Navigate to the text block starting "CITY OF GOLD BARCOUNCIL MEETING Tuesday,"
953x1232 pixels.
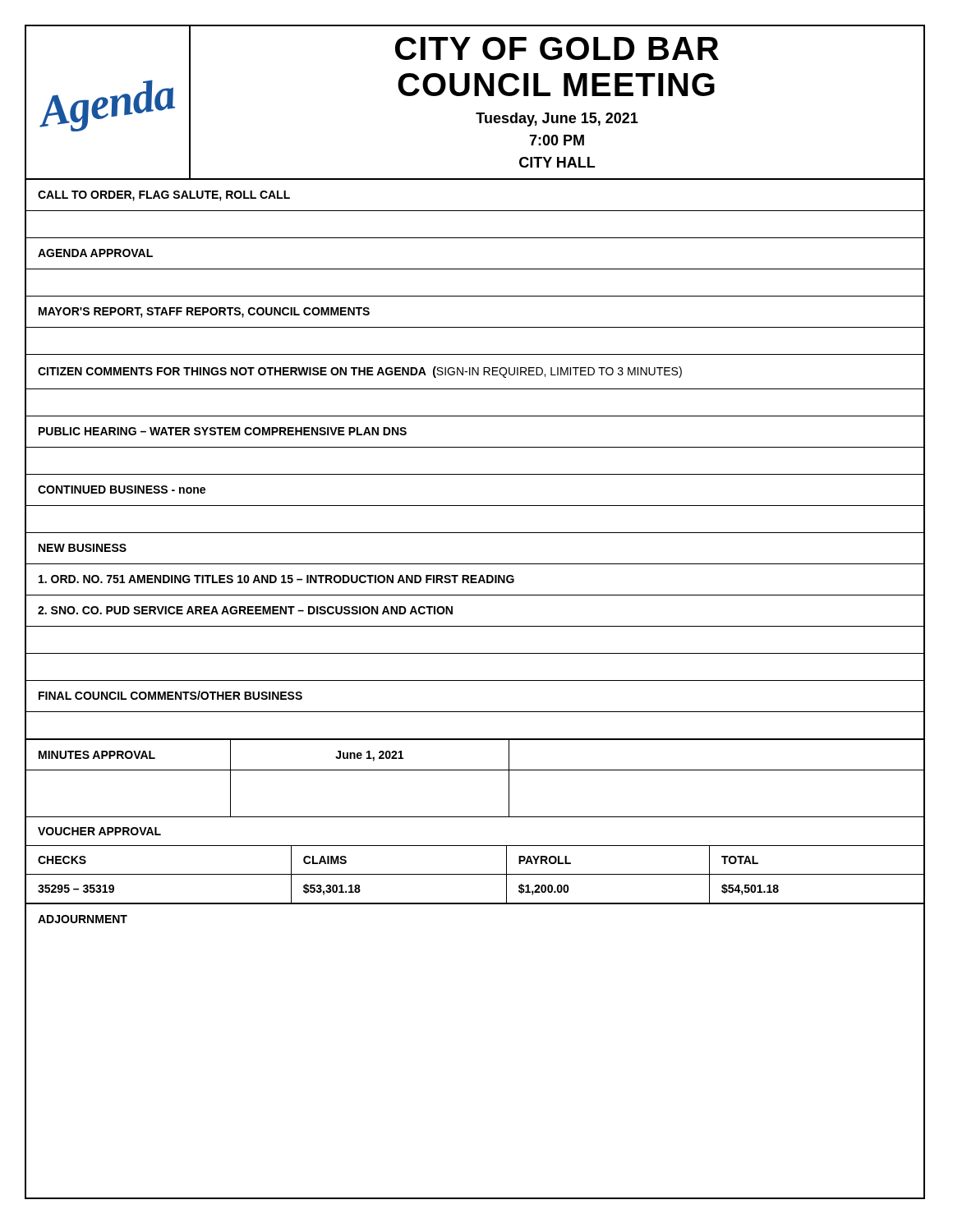point(557,102)
